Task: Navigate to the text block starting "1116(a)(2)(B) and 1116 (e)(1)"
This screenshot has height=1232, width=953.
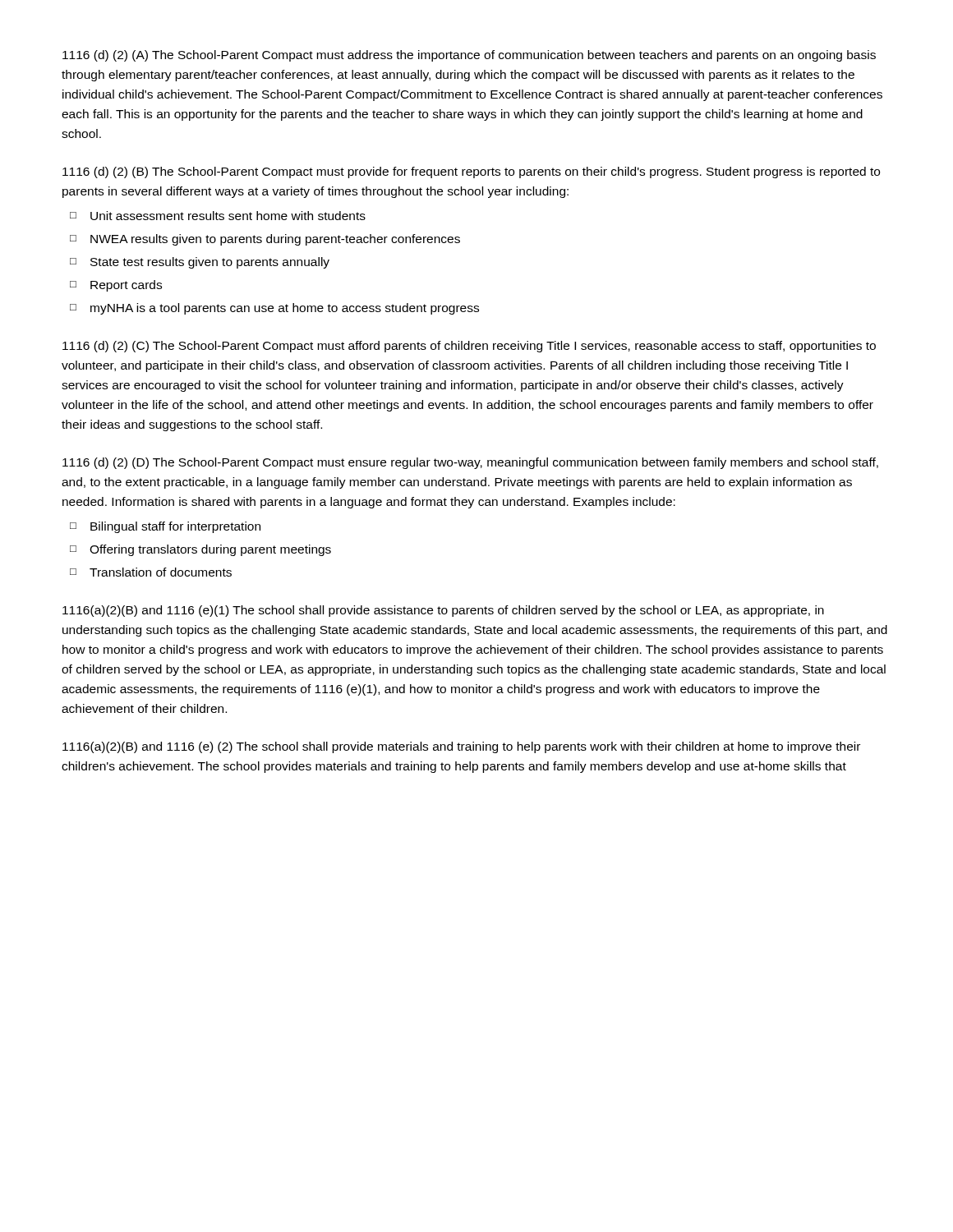Action: tap(475, 659)
